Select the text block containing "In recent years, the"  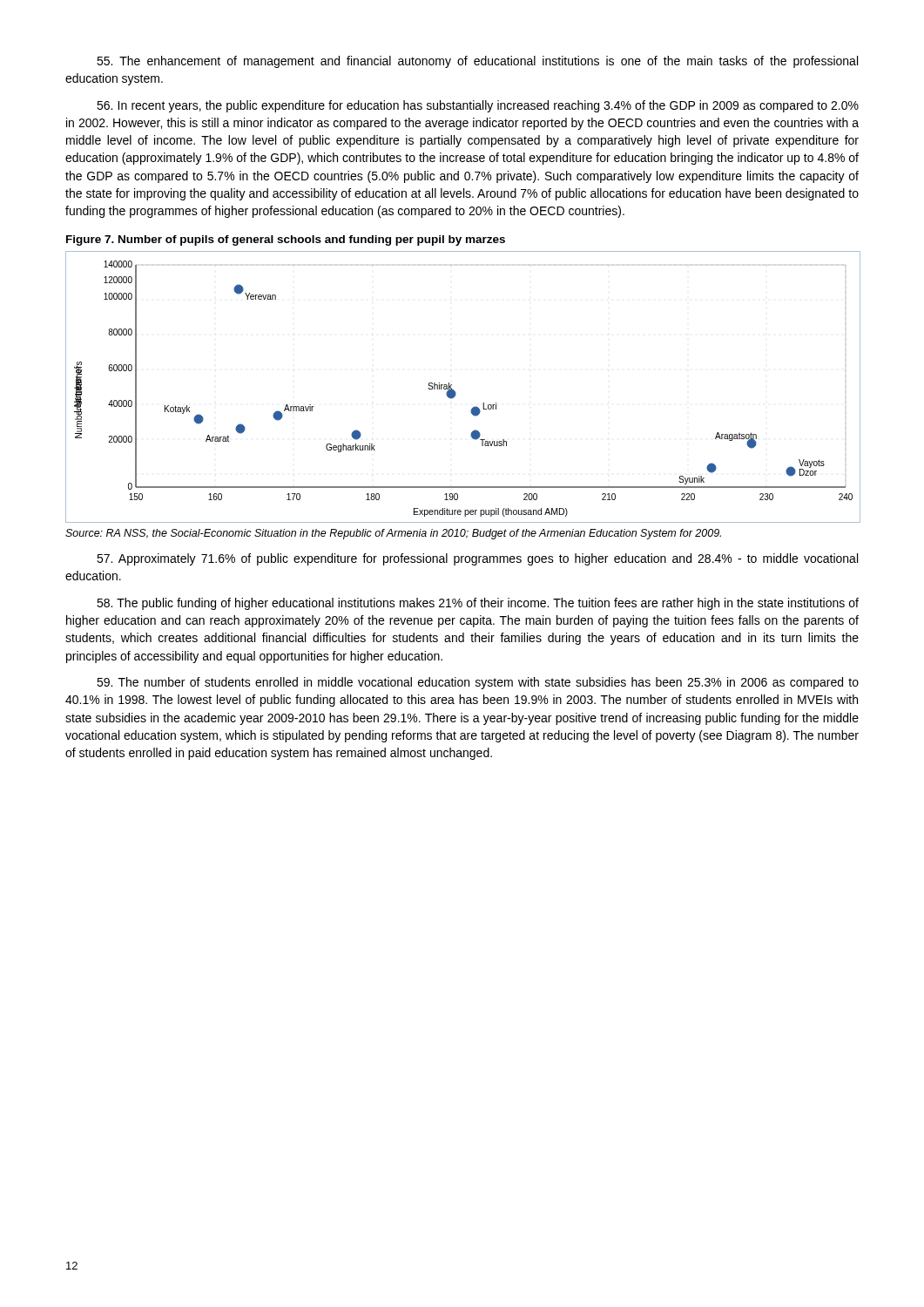point(462,158)
